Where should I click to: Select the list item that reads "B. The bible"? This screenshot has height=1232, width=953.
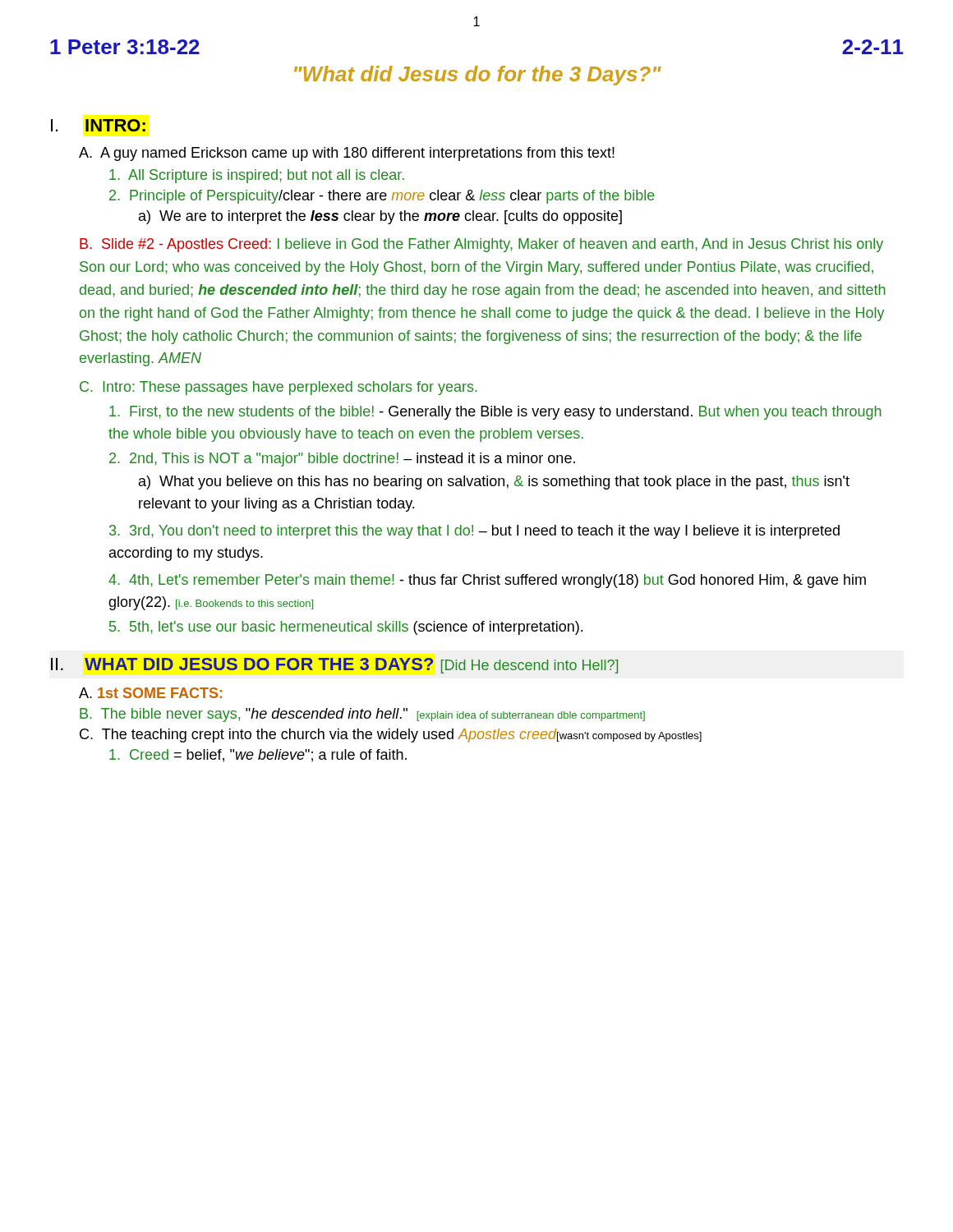click(x=362, y=714)
